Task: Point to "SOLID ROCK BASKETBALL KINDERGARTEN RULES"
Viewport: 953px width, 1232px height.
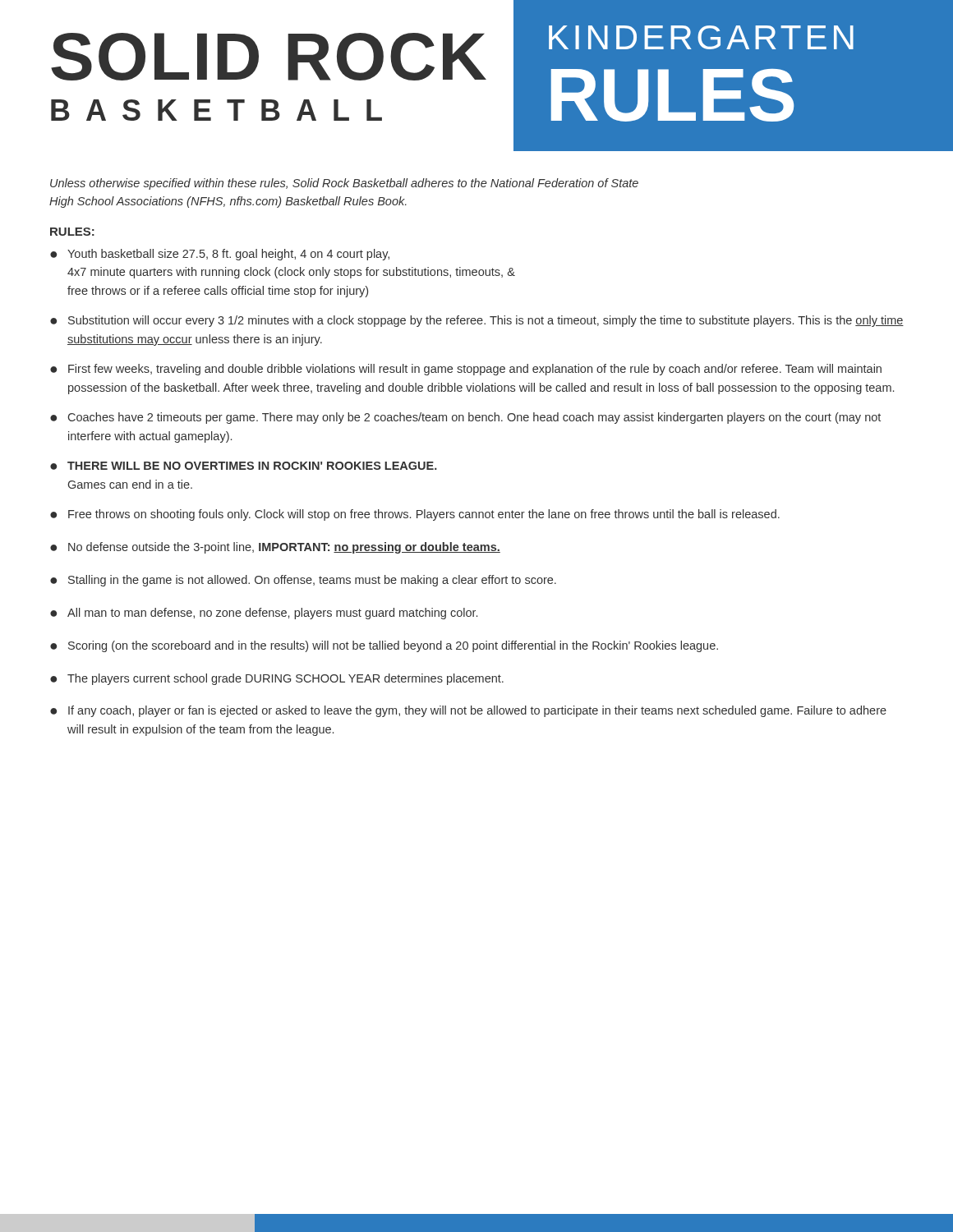Action: (476, 76)
